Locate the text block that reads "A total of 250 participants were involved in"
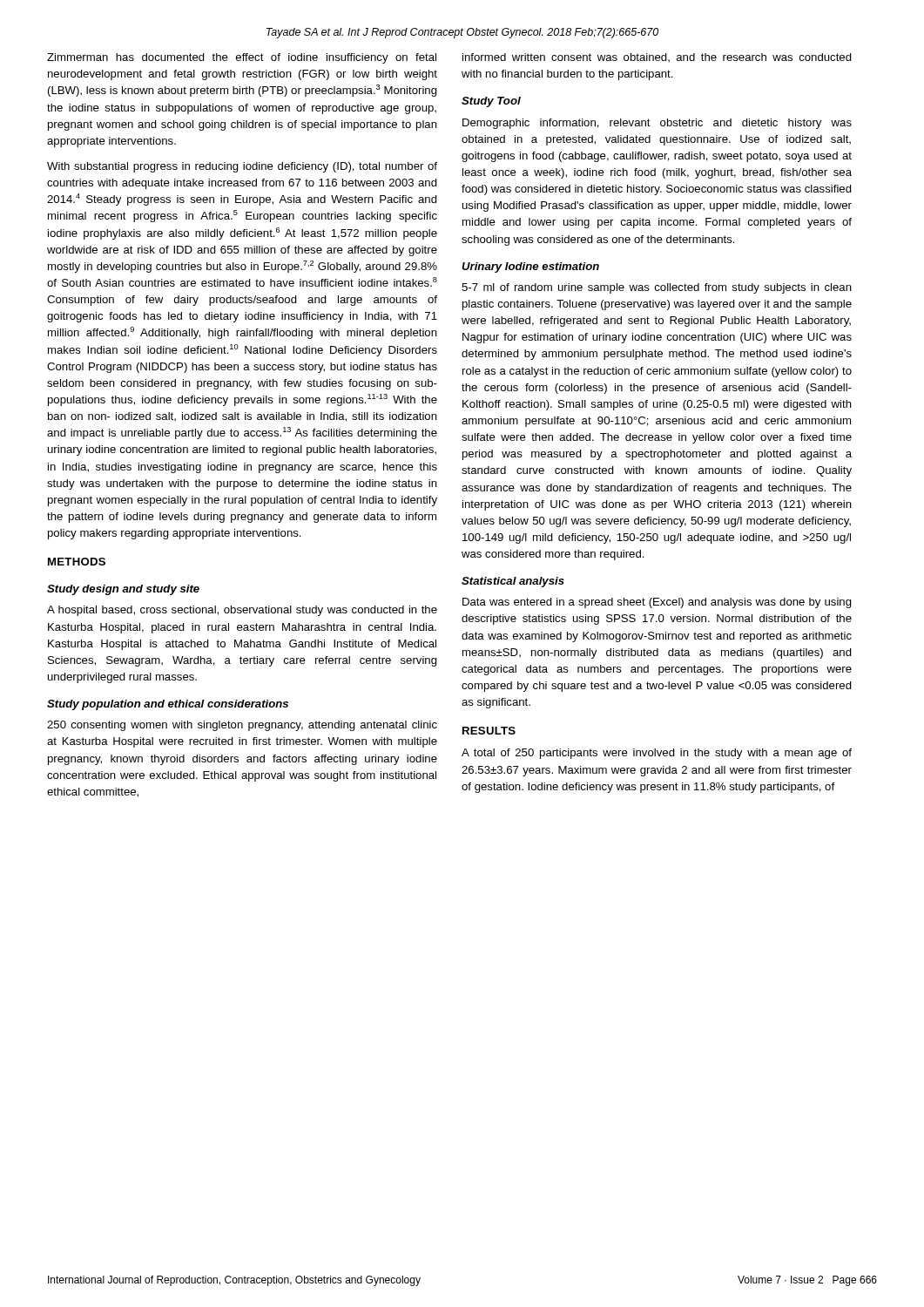Viewport: 924px width, 1307px height. (x=657, y=769)
